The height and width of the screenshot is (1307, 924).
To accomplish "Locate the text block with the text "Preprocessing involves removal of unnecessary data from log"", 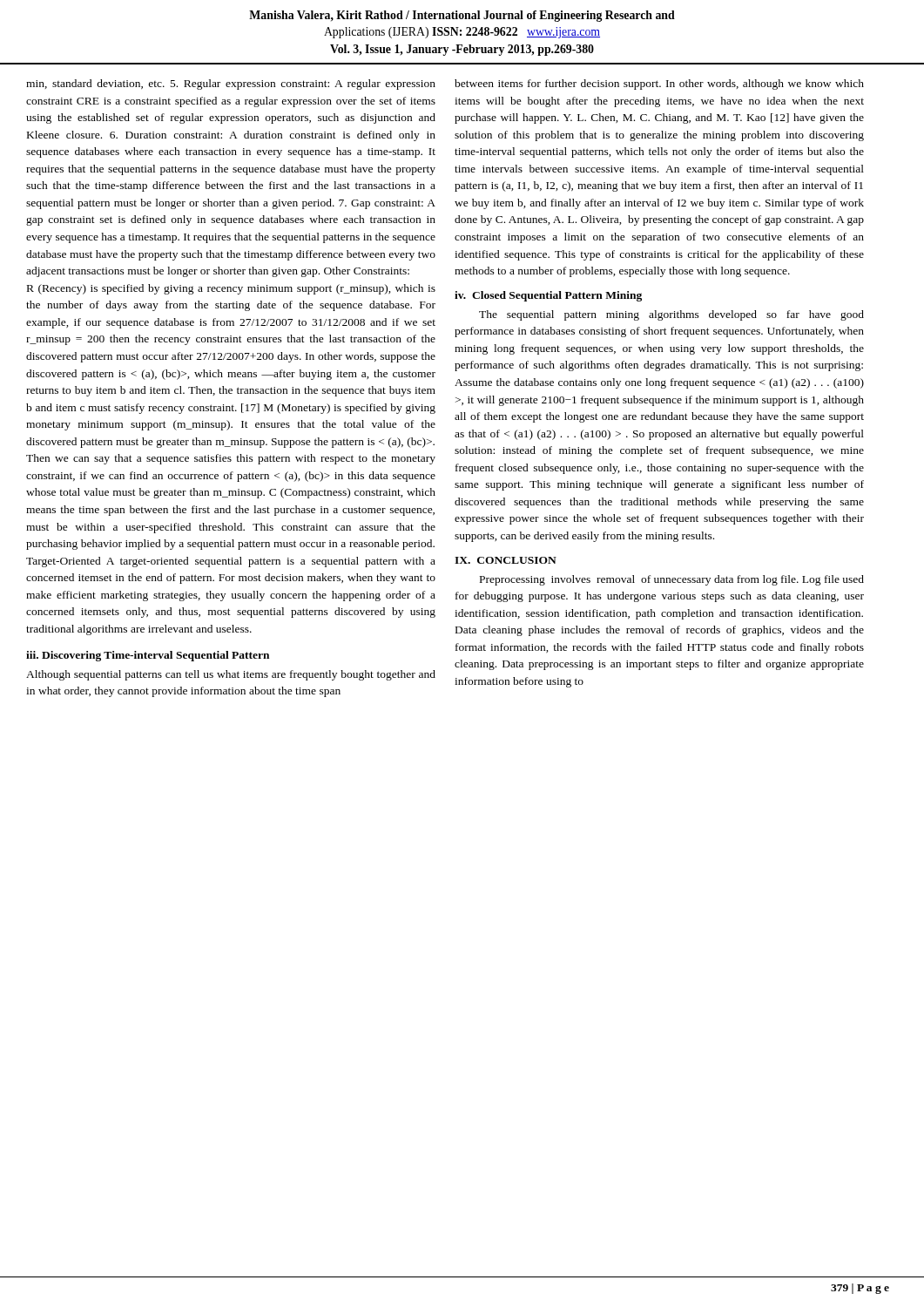I will [x=659, y=630].
